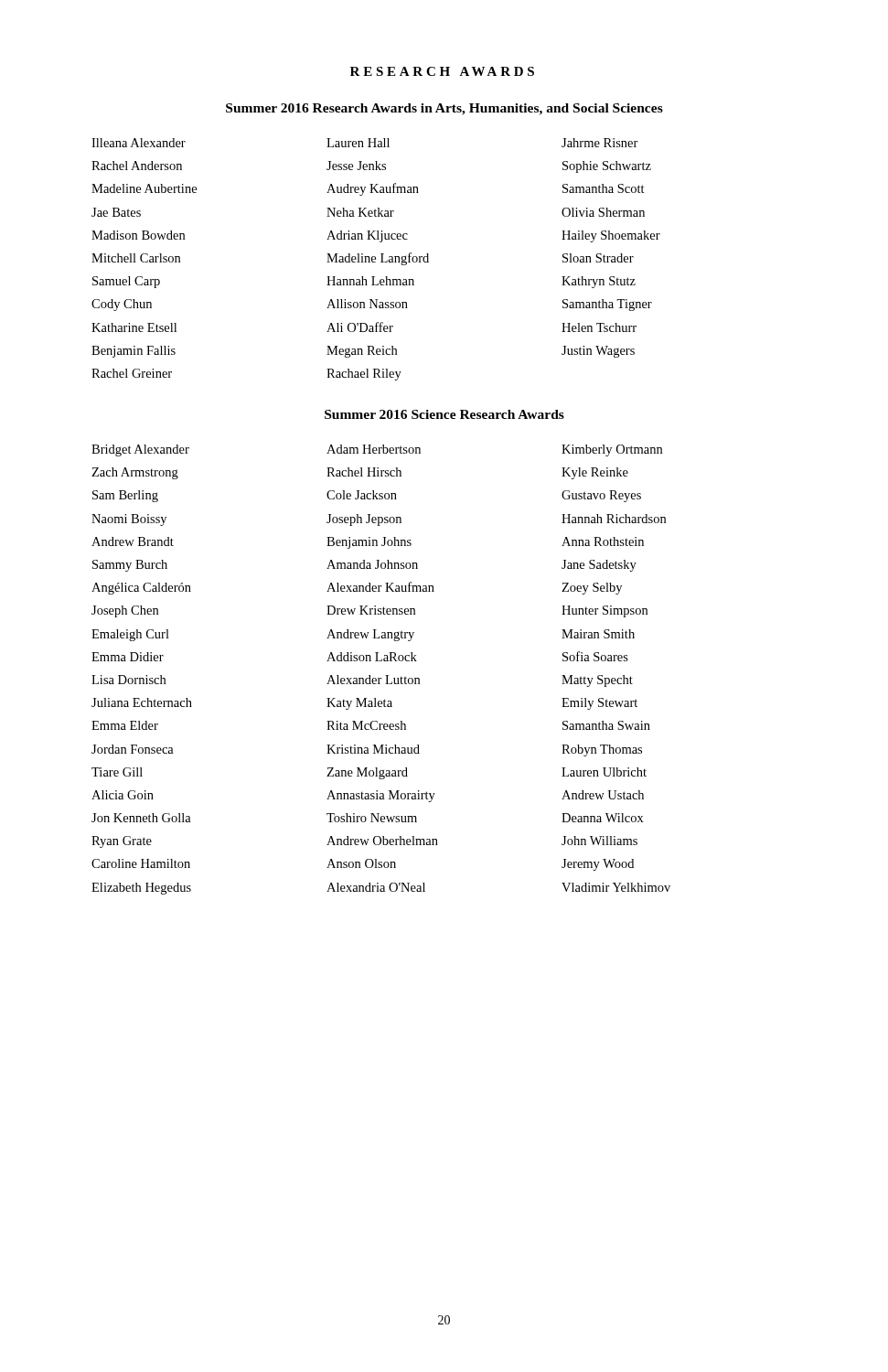
Task: Find "Katy Maleta" on this page
Action: click(359, 703)
